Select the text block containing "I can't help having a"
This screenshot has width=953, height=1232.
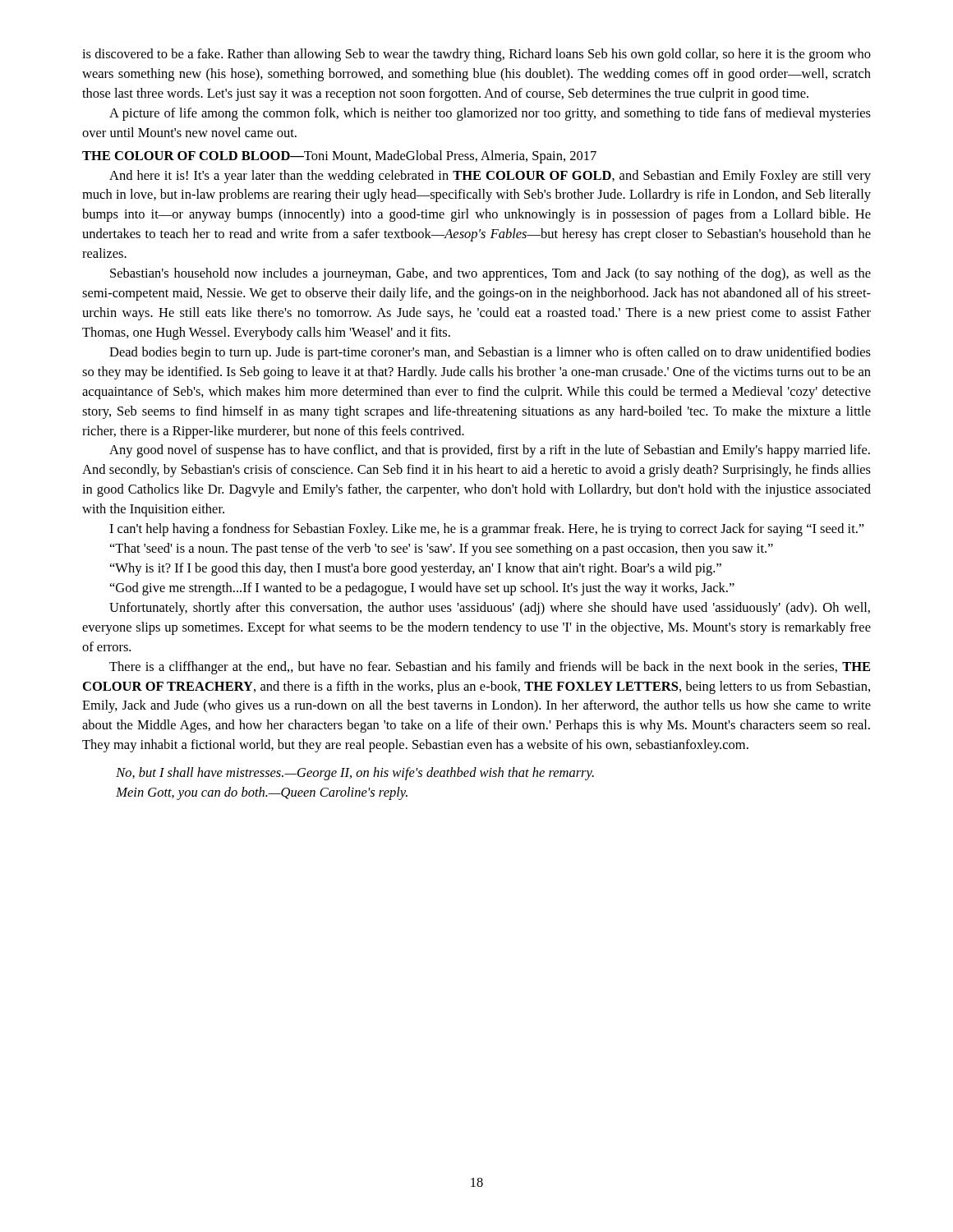(476, 529)
